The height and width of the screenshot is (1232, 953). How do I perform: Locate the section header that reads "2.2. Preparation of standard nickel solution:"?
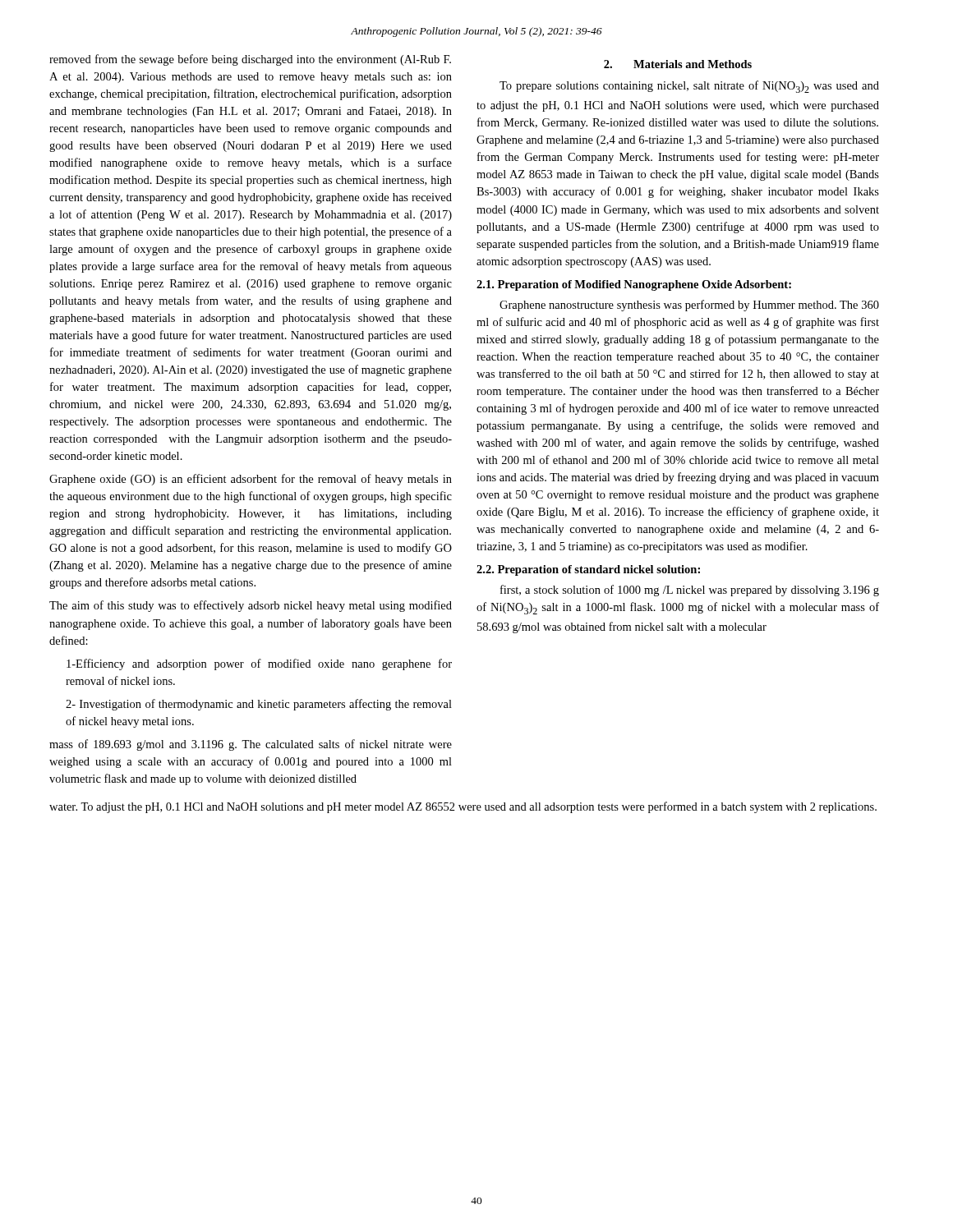tap(678, 569)
